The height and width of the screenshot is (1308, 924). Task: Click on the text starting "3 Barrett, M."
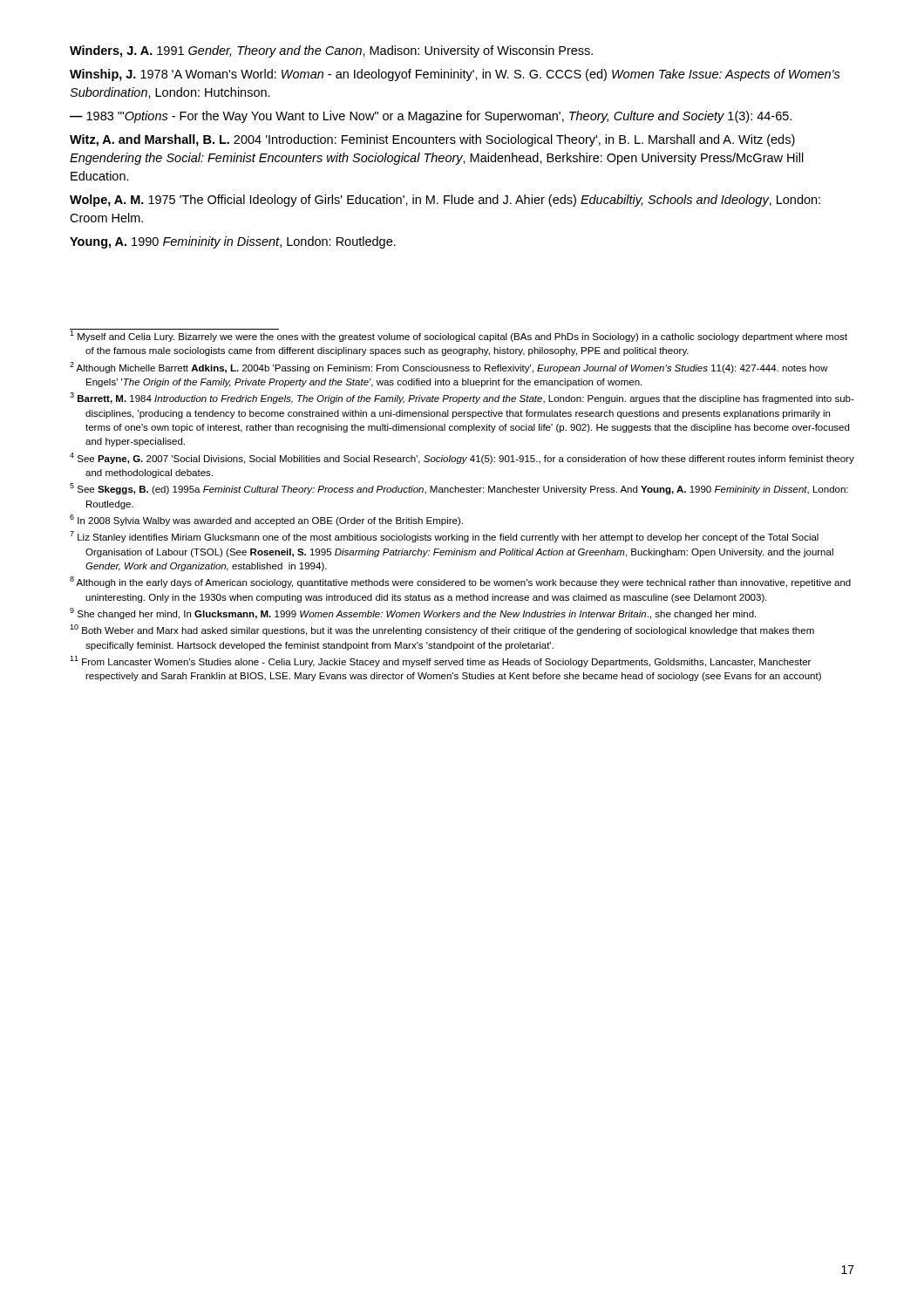point(462,419)
